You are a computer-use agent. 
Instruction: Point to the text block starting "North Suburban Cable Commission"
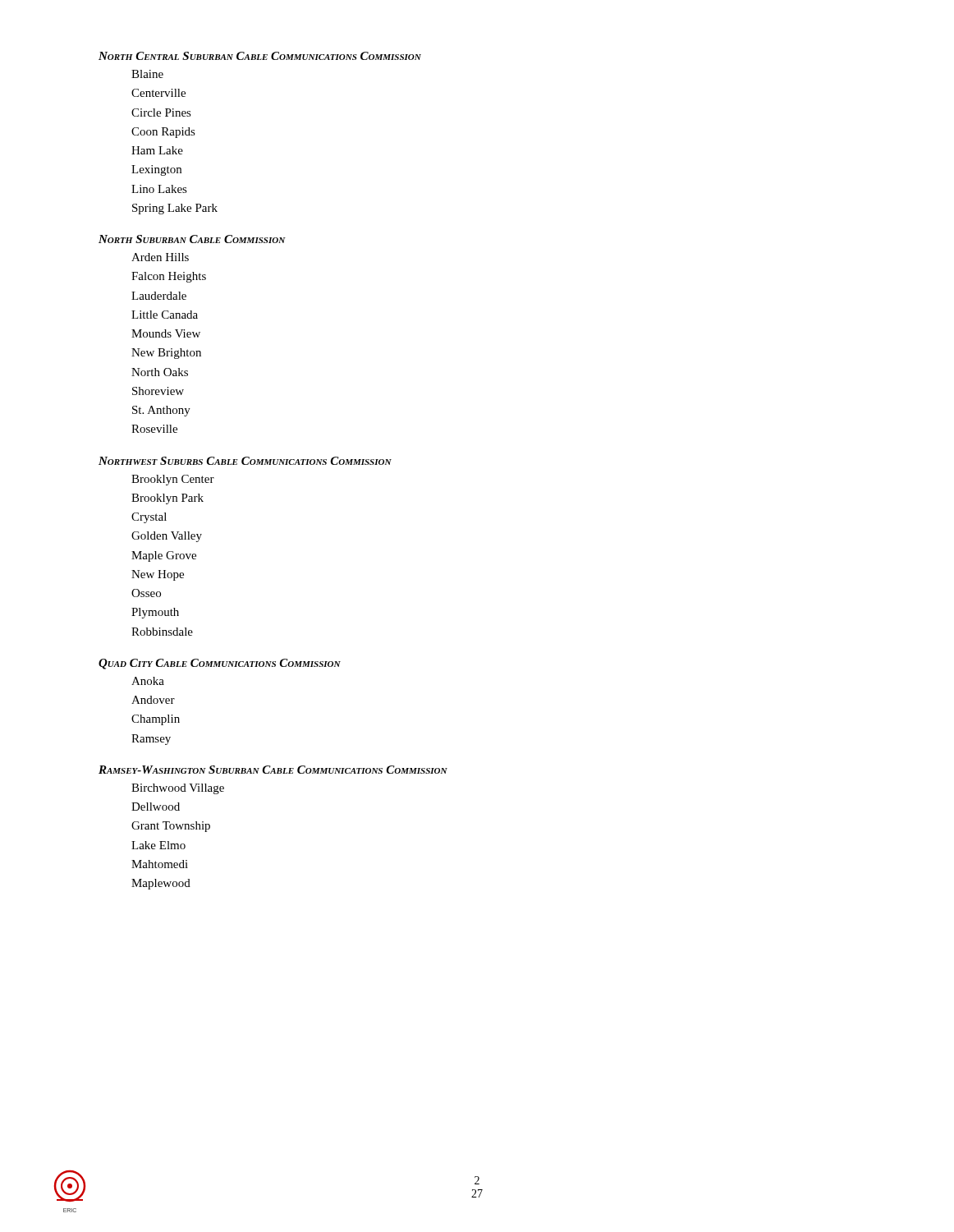pos(192,239)
